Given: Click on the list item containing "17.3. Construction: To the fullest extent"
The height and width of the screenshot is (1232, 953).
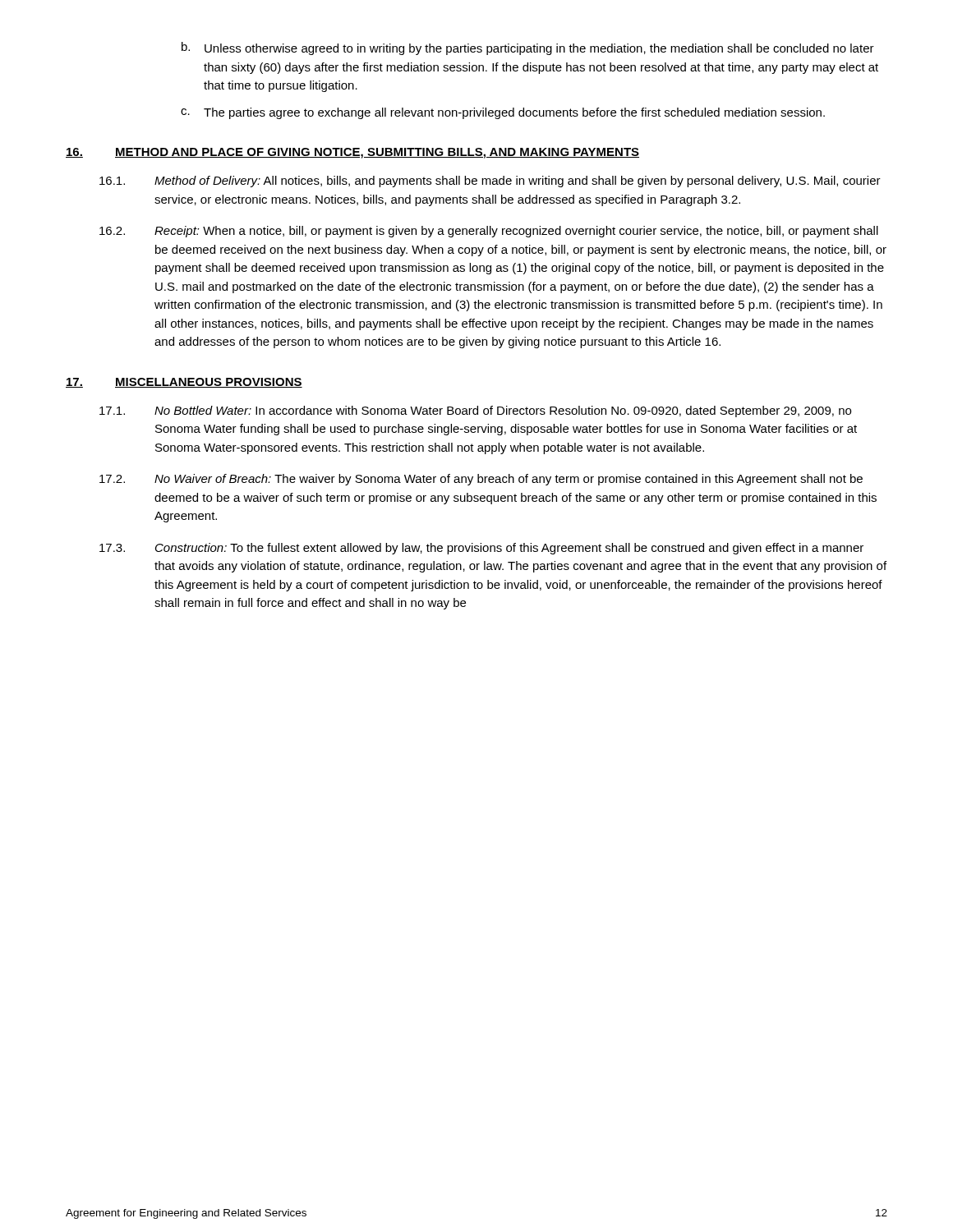Looking at the screenshot, I should tap(493, 575).
